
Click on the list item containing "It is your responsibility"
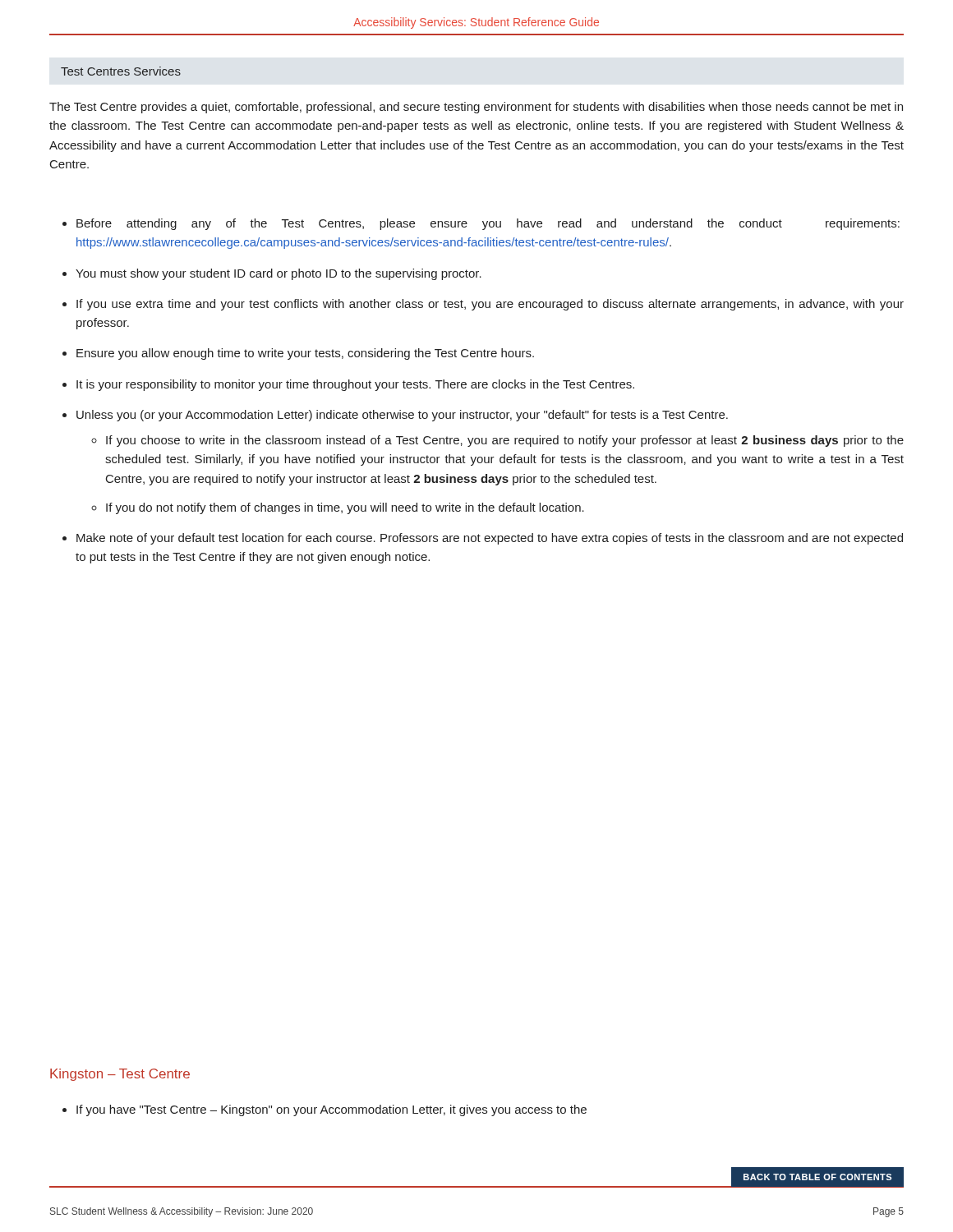click(355, 384)
